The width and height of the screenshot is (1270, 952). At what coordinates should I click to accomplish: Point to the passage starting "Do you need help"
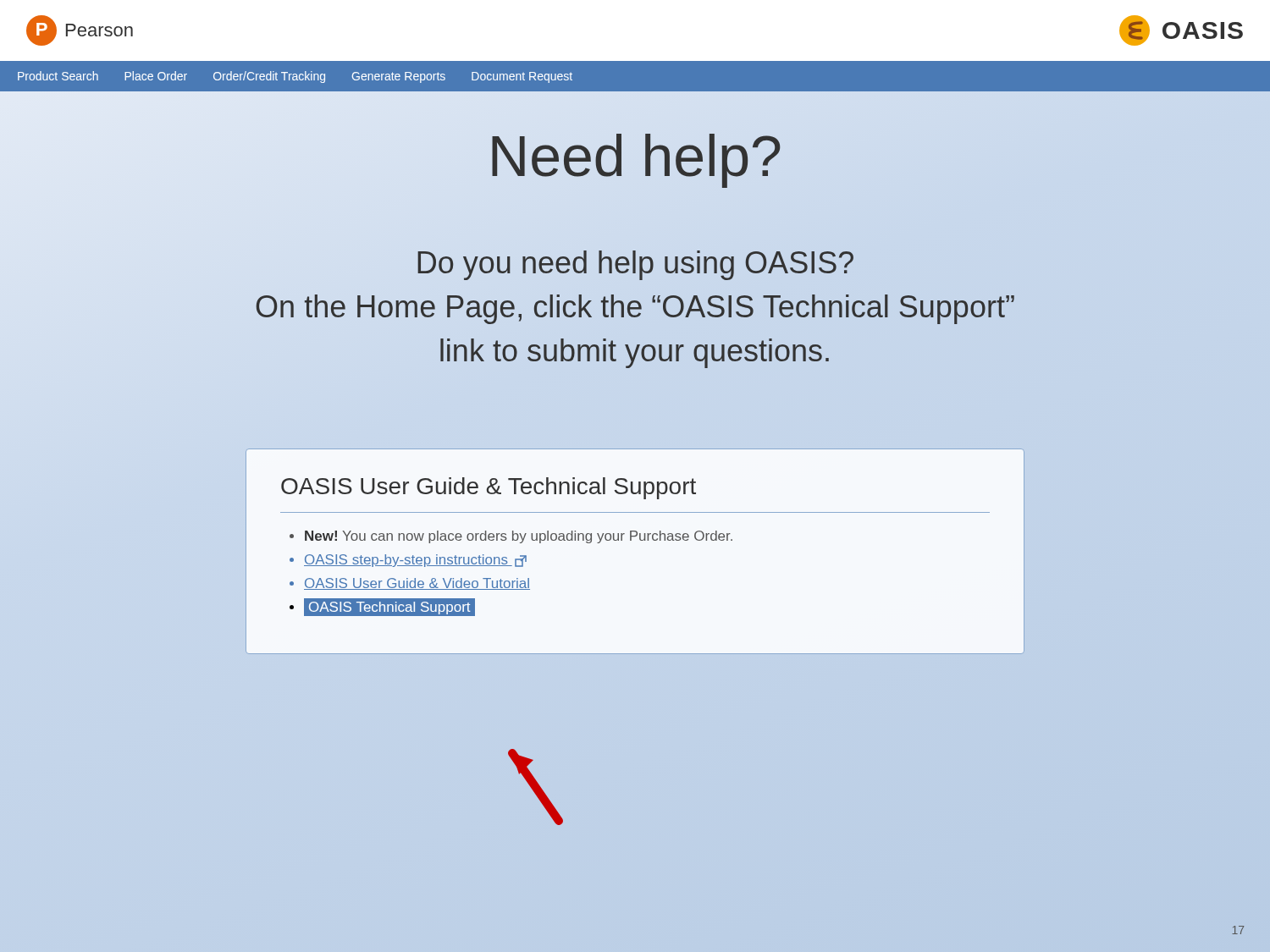(x=635, y=307)
